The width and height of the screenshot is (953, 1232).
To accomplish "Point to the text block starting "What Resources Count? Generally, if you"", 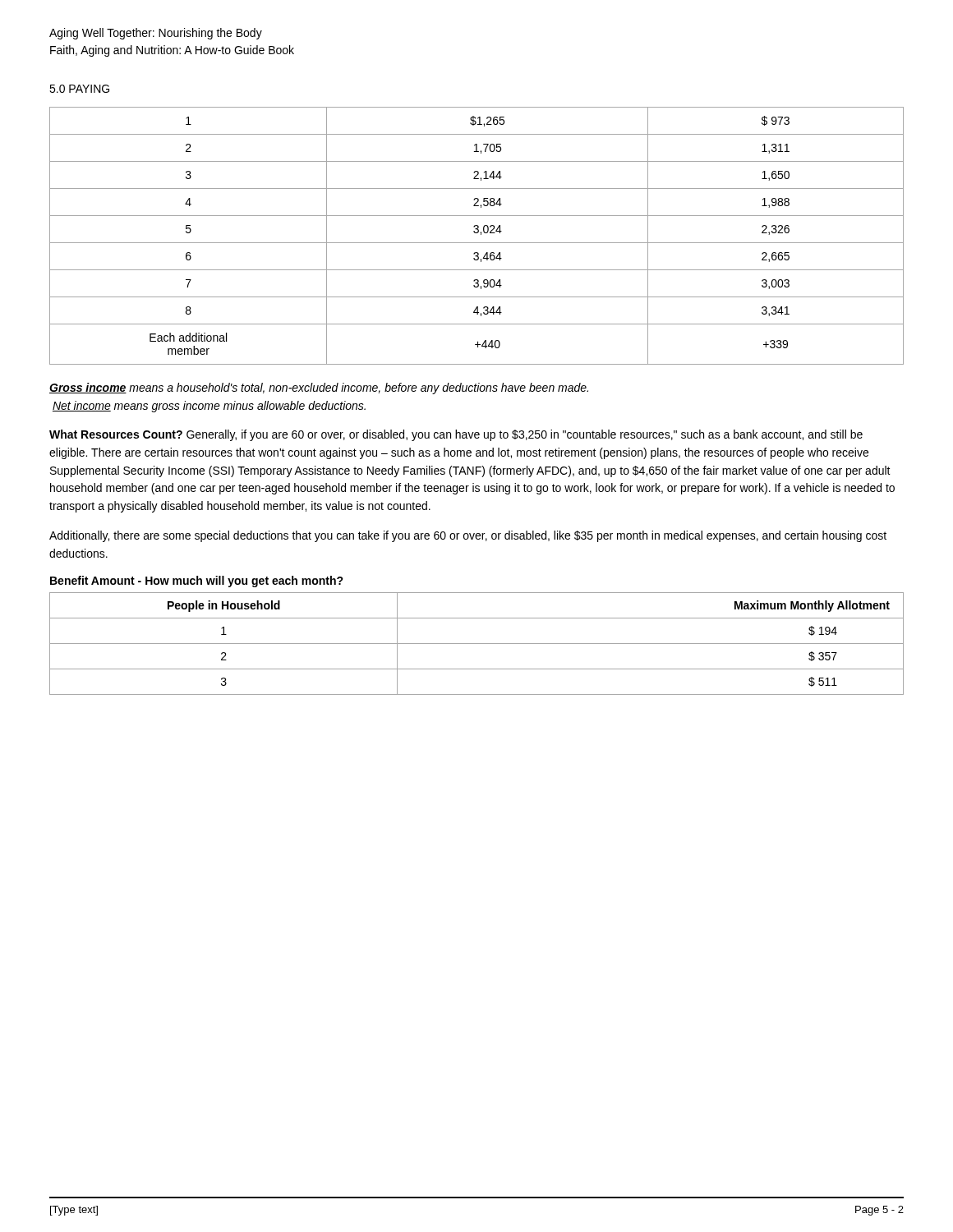I will click(x=472, y=470).
